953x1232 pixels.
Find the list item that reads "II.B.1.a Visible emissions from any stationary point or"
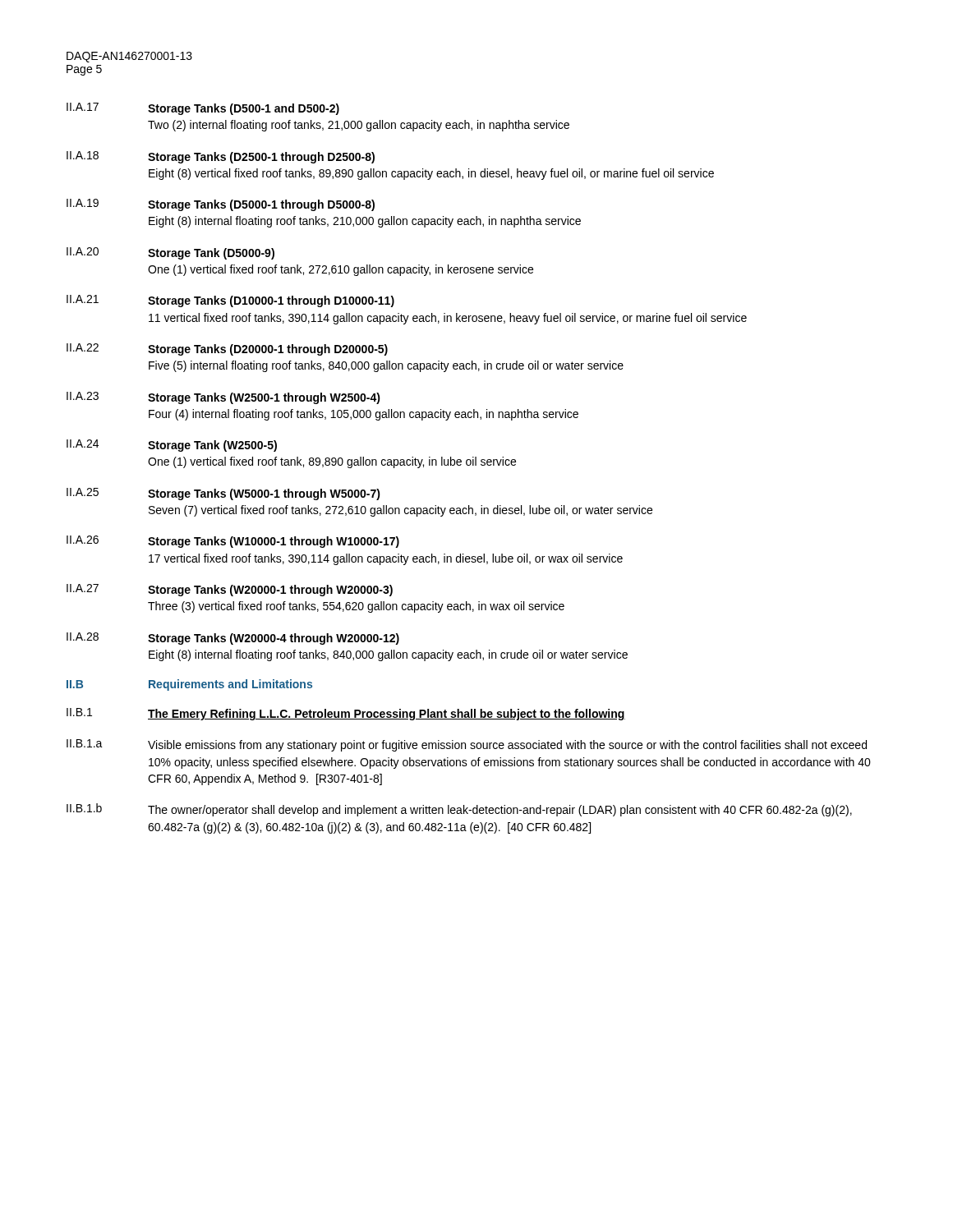tap(476, 762)
